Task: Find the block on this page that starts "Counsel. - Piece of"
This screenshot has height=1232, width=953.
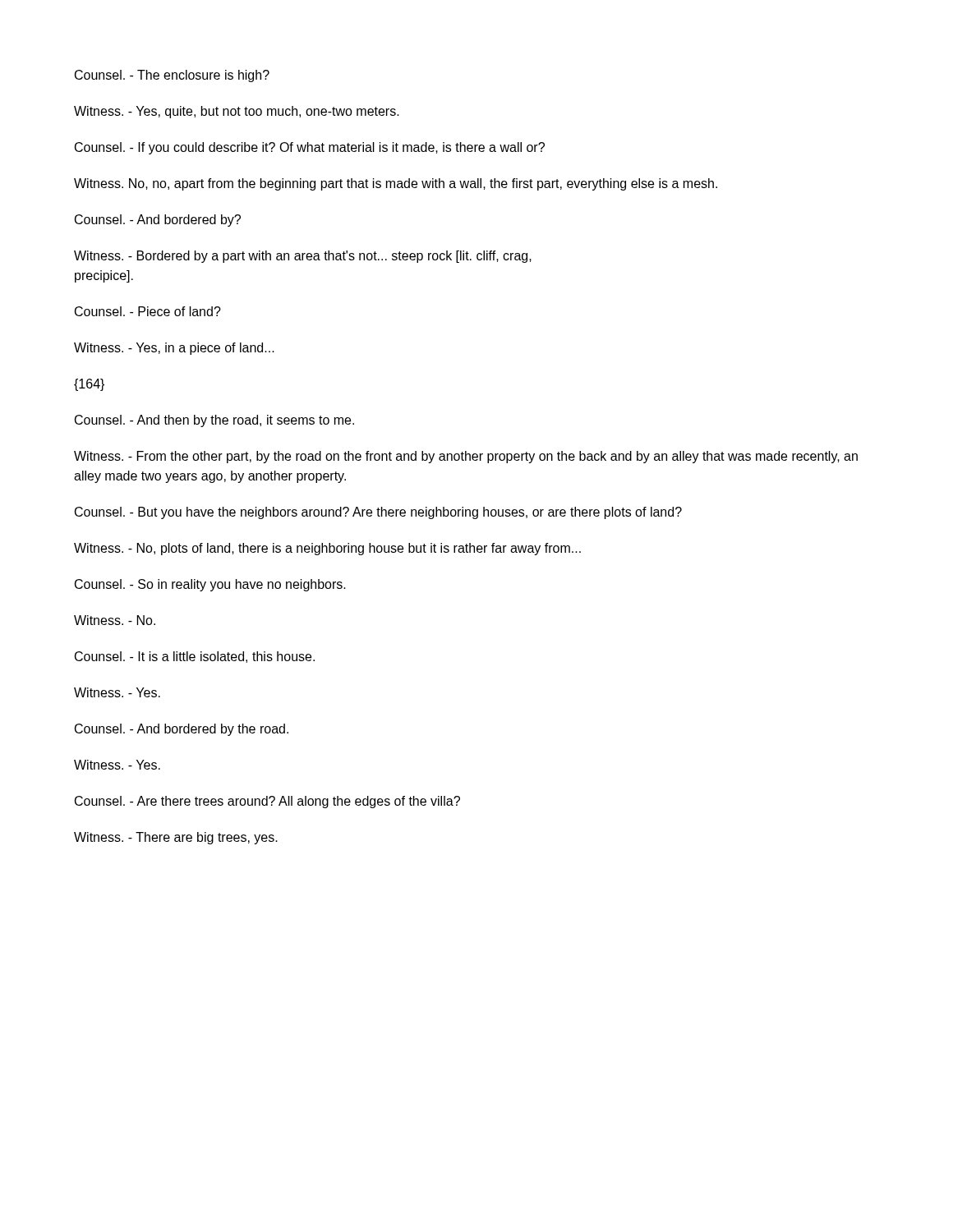Action: point(147,312)
